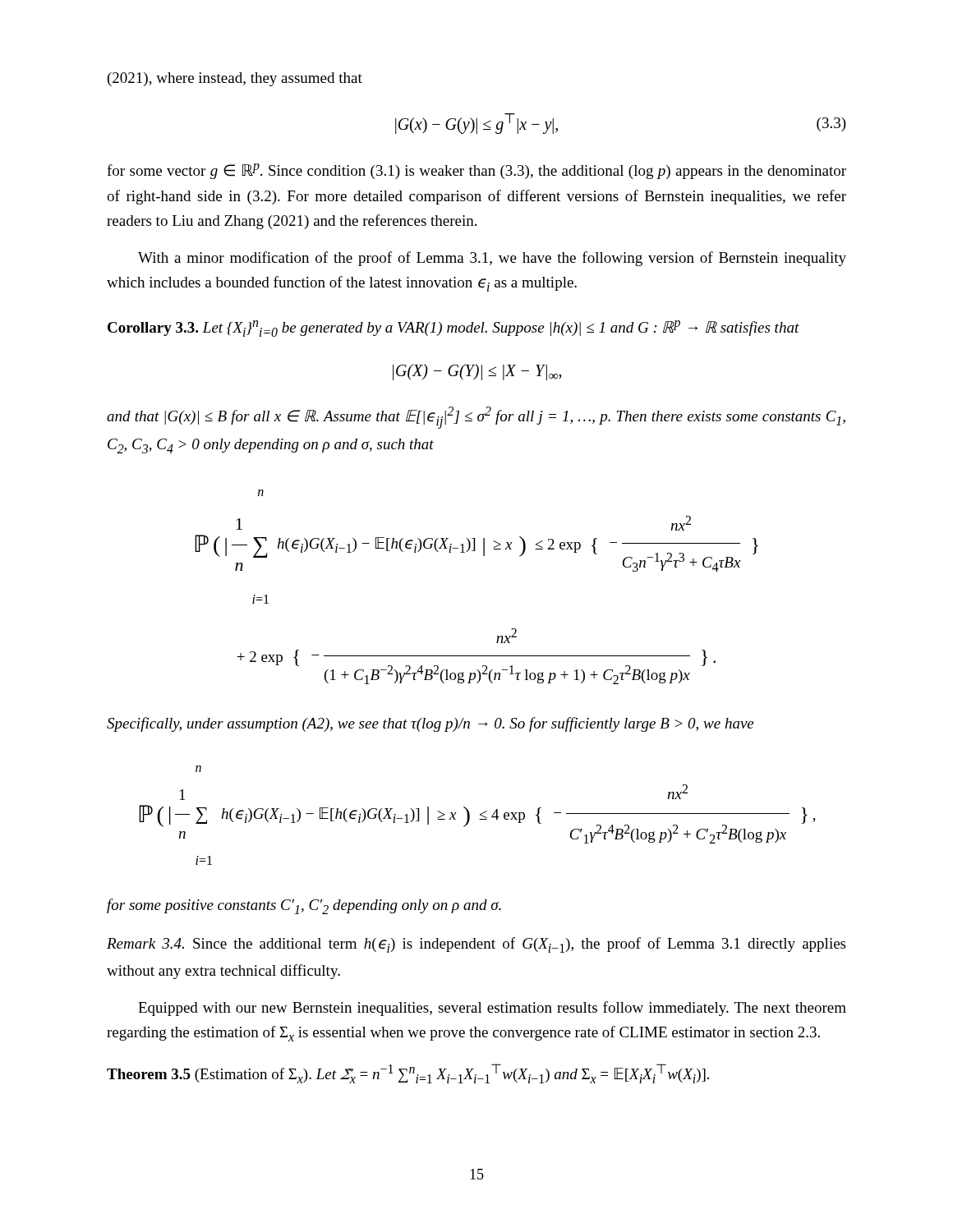Screen dimensions: 1232x953
Task: Navigate to the block starting "Equipped with our new"
Action: (476, 1021)
